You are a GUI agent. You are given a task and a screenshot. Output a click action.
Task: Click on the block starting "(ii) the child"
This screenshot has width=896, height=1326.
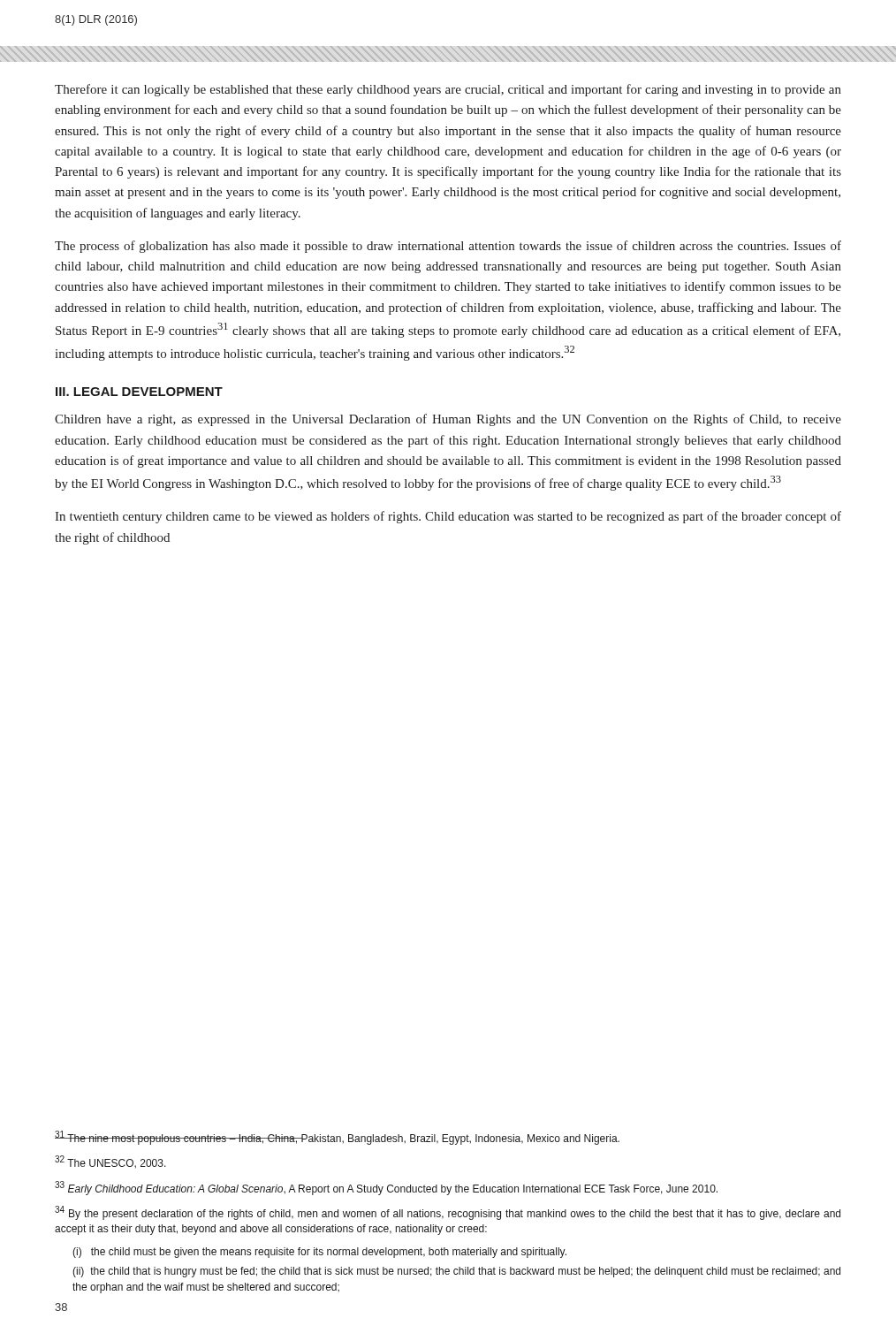[x=457, y=1279]
